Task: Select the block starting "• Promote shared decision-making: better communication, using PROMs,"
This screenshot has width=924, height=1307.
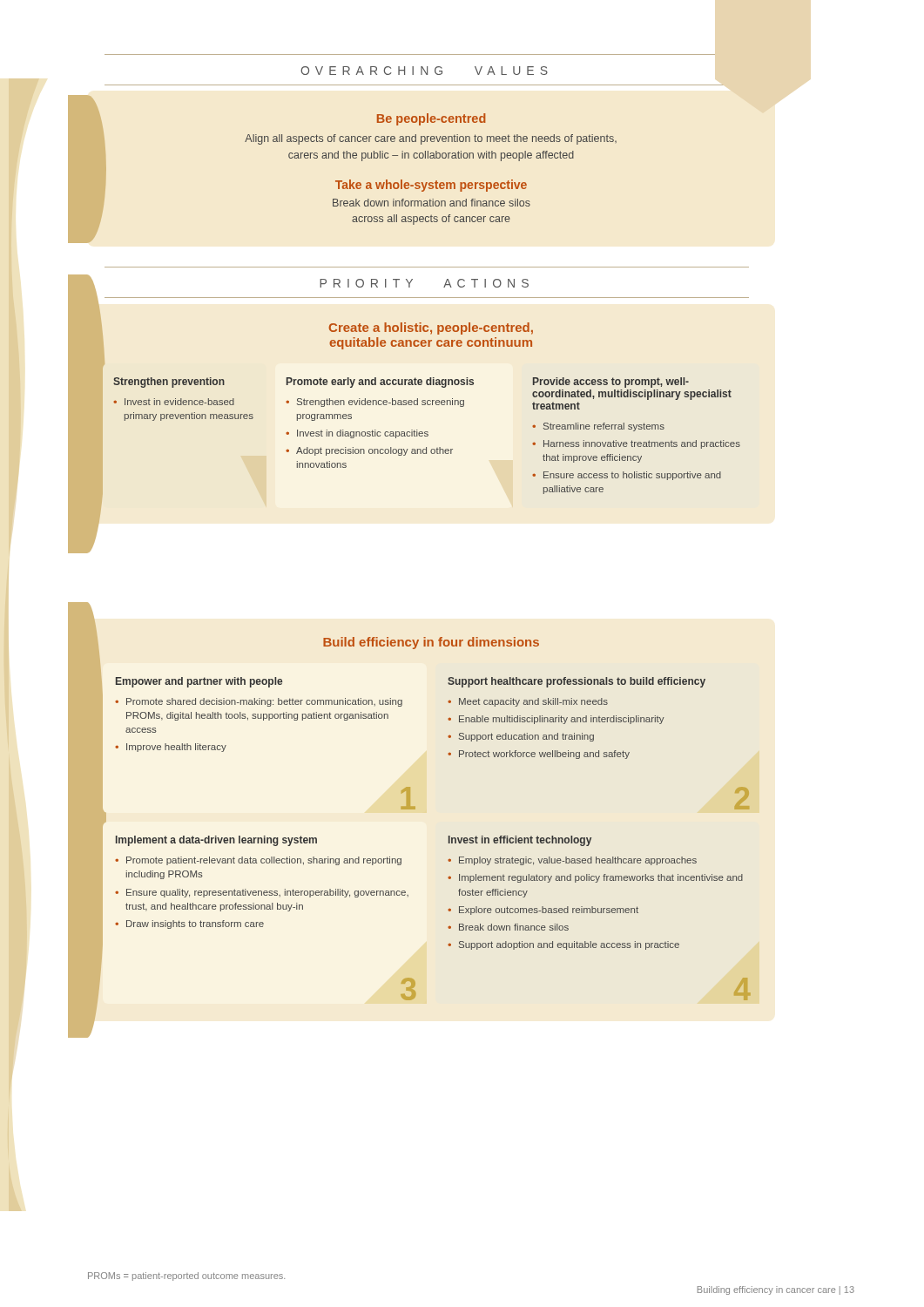Action: (x=259, y=715)
